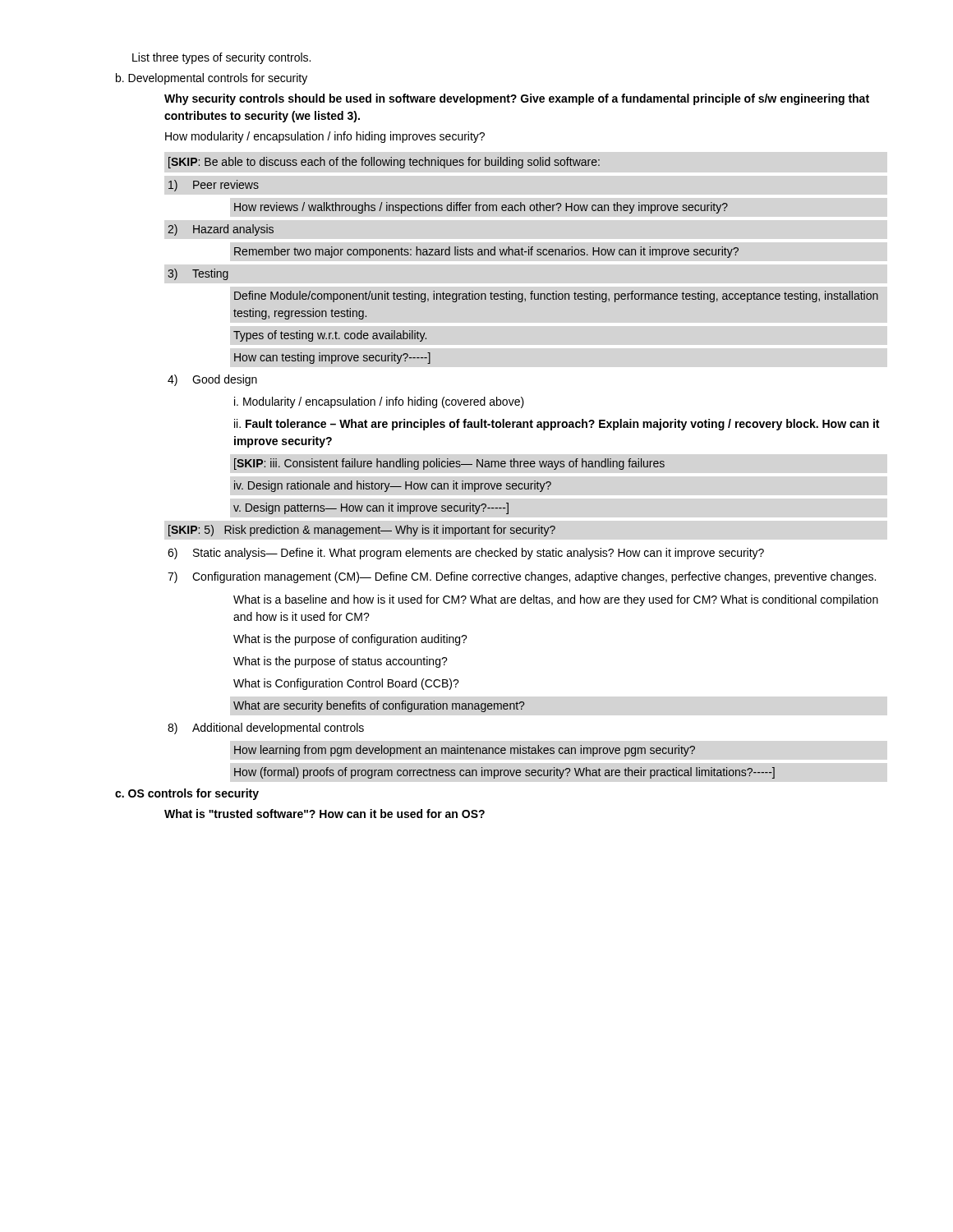Find the block on this page that starts "Remember two major components: hazard lists and"
Screen dimensions: 1232x953
click(486, 251)
